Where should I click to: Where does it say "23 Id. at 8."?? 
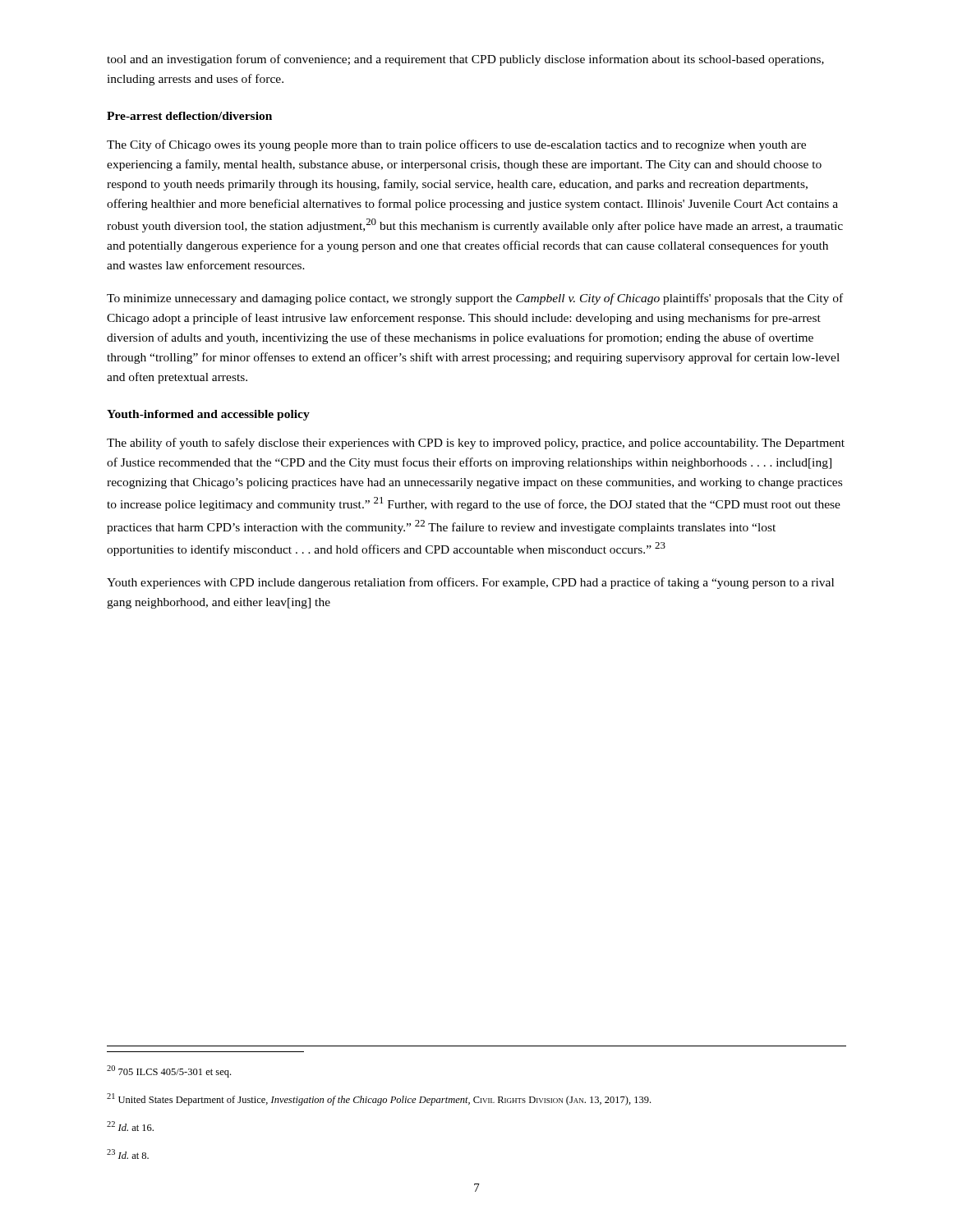coord(128,1154)
